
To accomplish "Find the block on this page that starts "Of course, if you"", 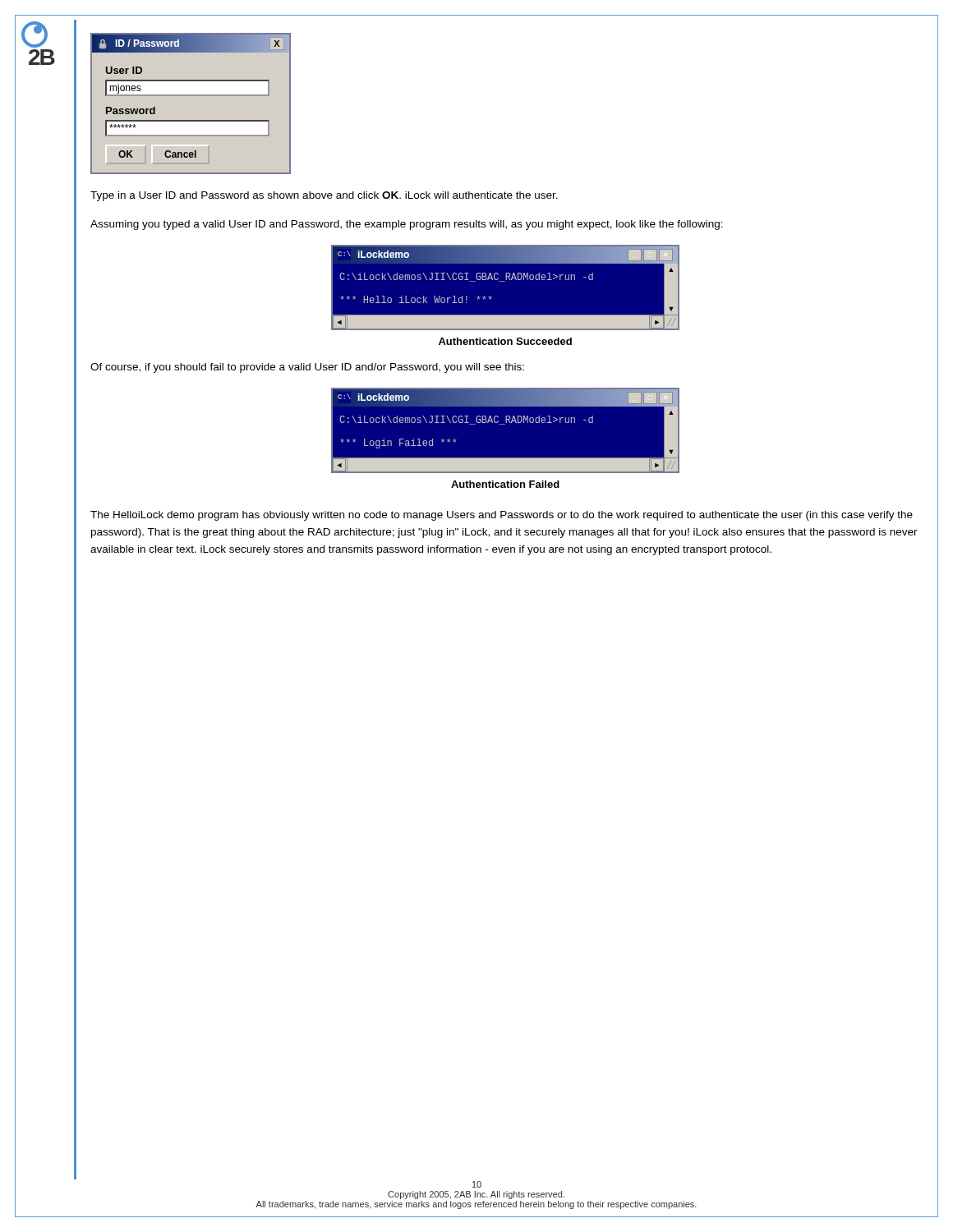I will pyautogui.click(x=308, y=367).
